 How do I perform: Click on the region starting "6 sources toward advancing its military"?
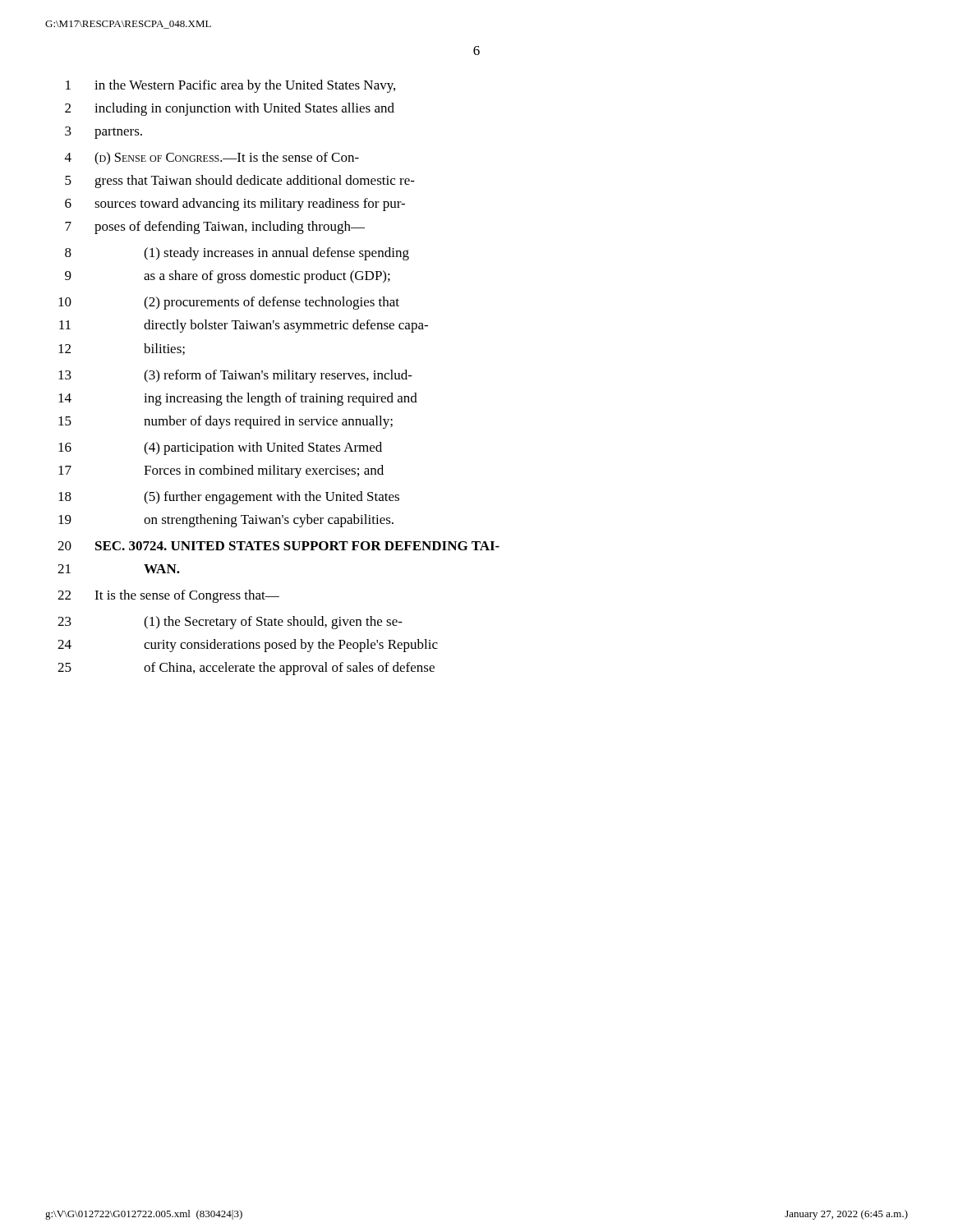[x=235, y=205]
